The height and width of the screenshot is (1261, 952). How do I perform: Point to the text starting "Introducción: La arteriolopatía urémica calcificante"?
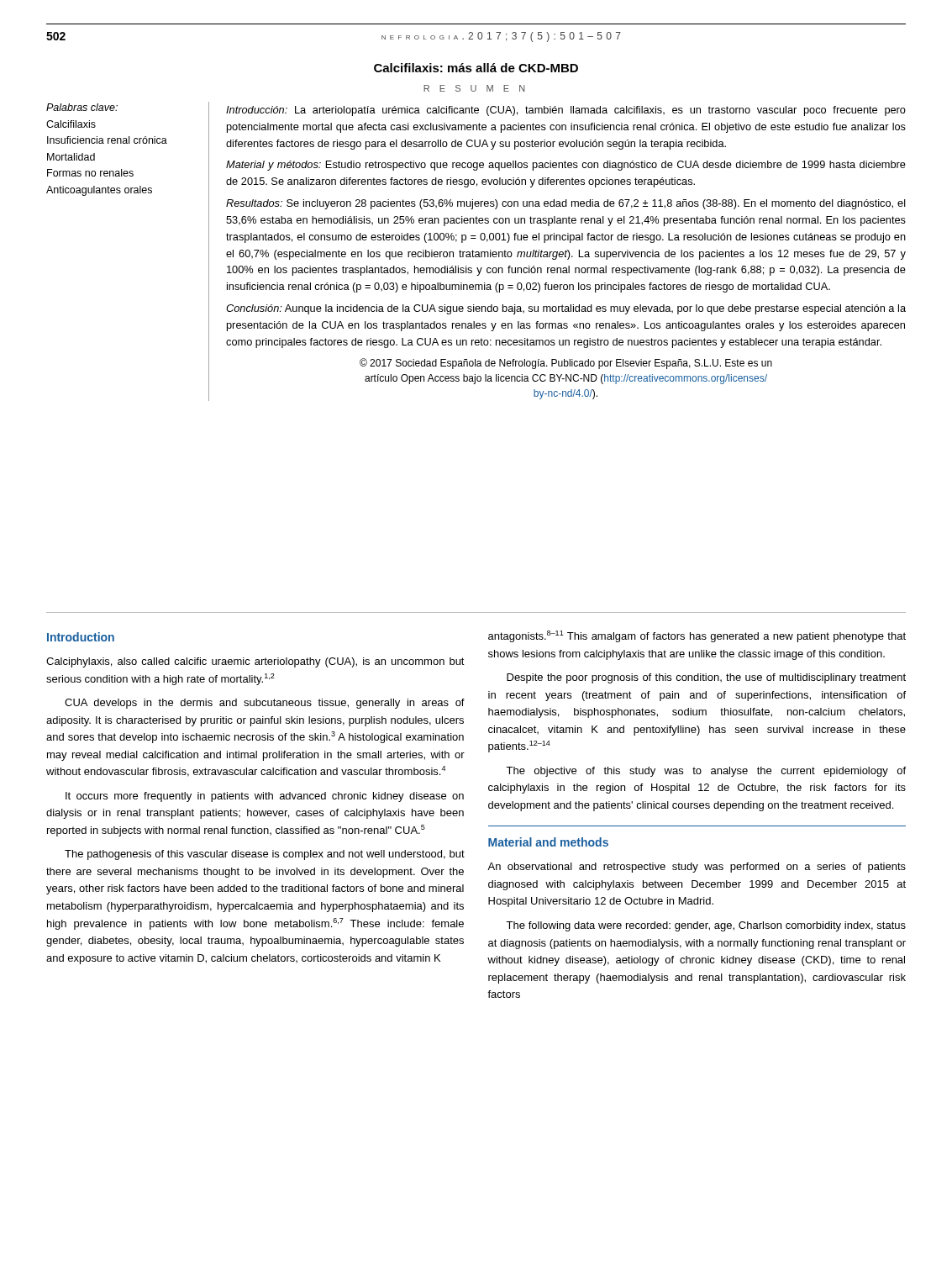[x=566, y=126]
